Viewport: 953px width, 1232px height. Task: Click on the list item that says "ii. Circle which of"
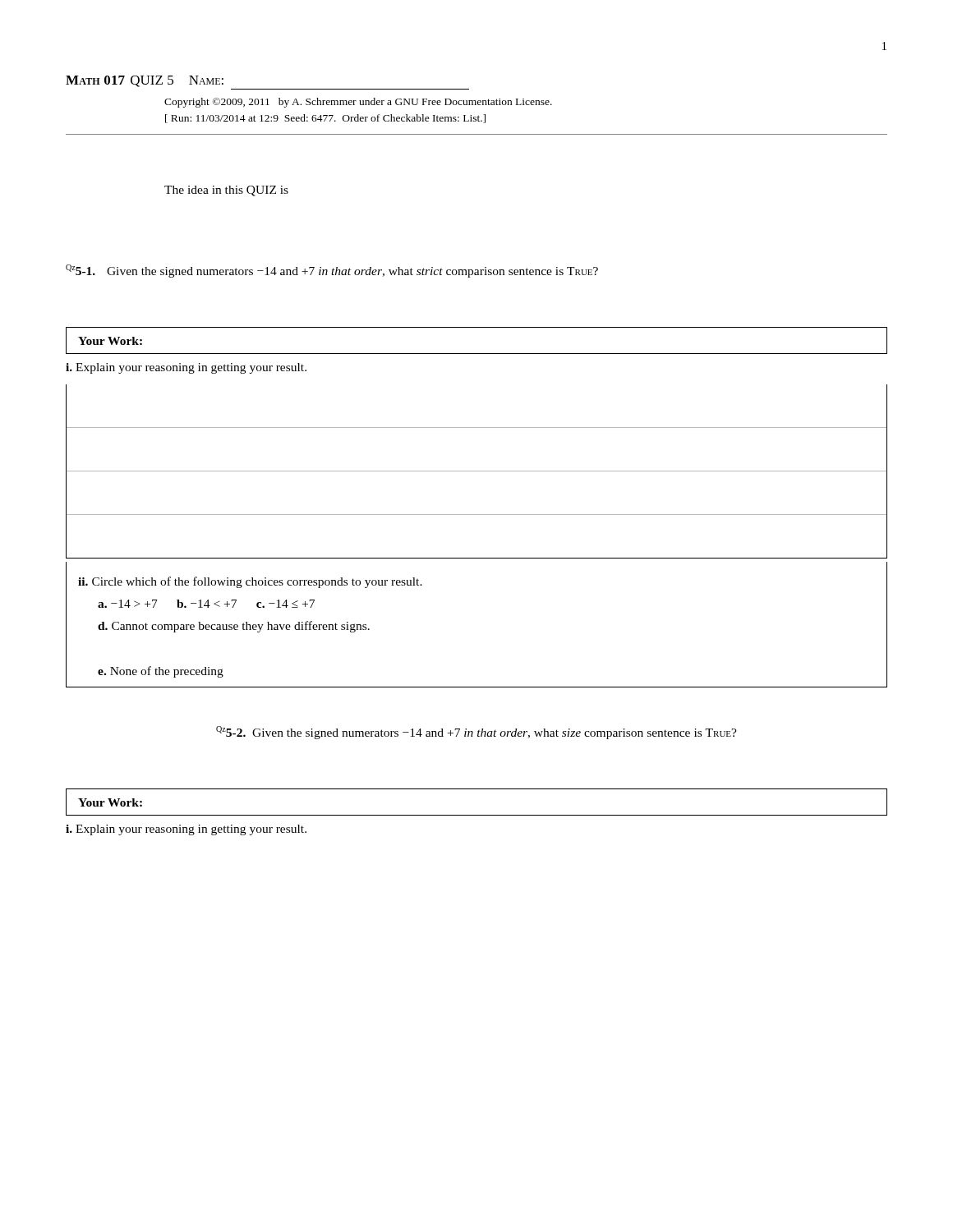250,582
